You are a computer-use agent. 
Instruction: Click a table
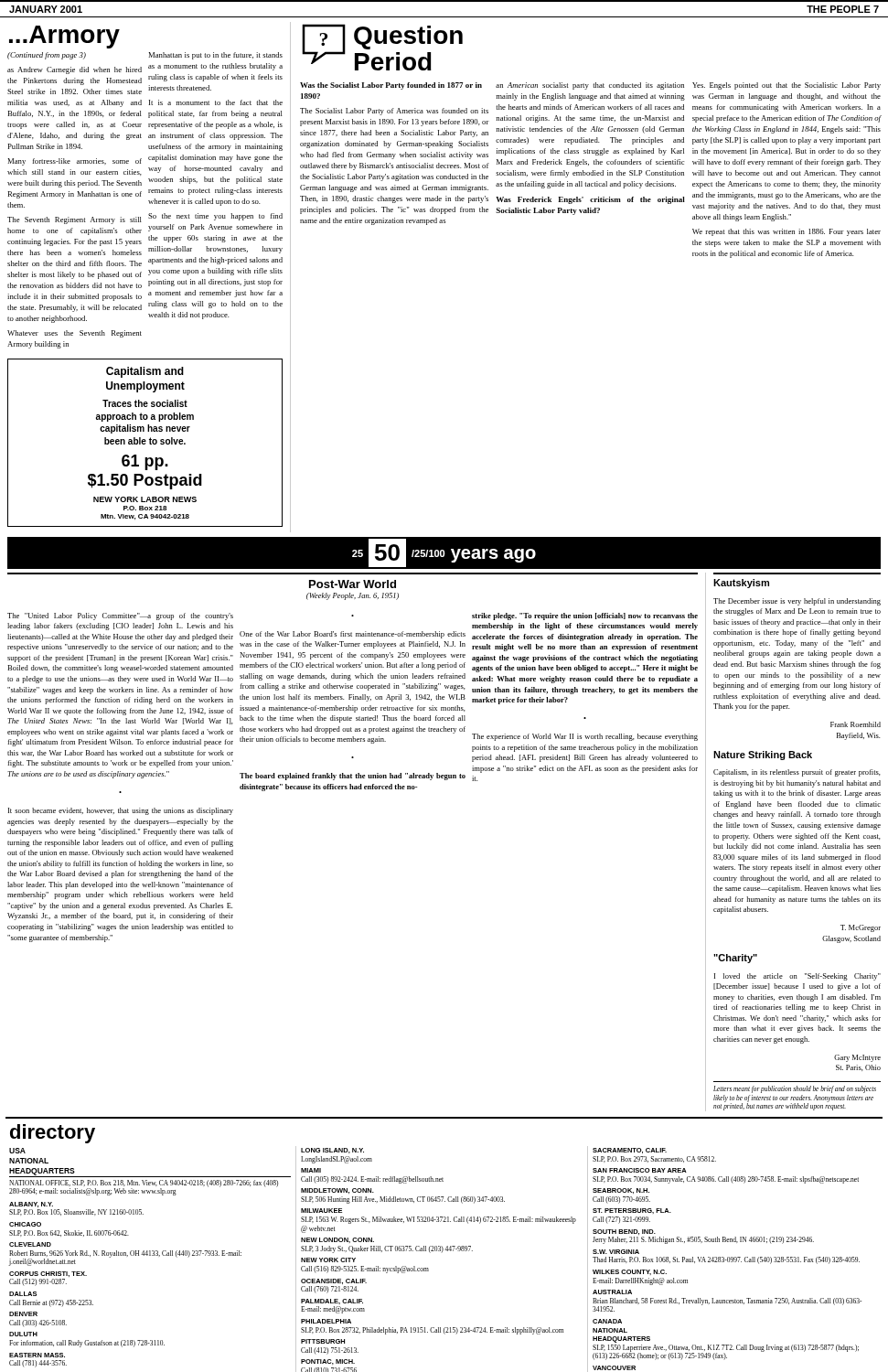(444, 1259)
